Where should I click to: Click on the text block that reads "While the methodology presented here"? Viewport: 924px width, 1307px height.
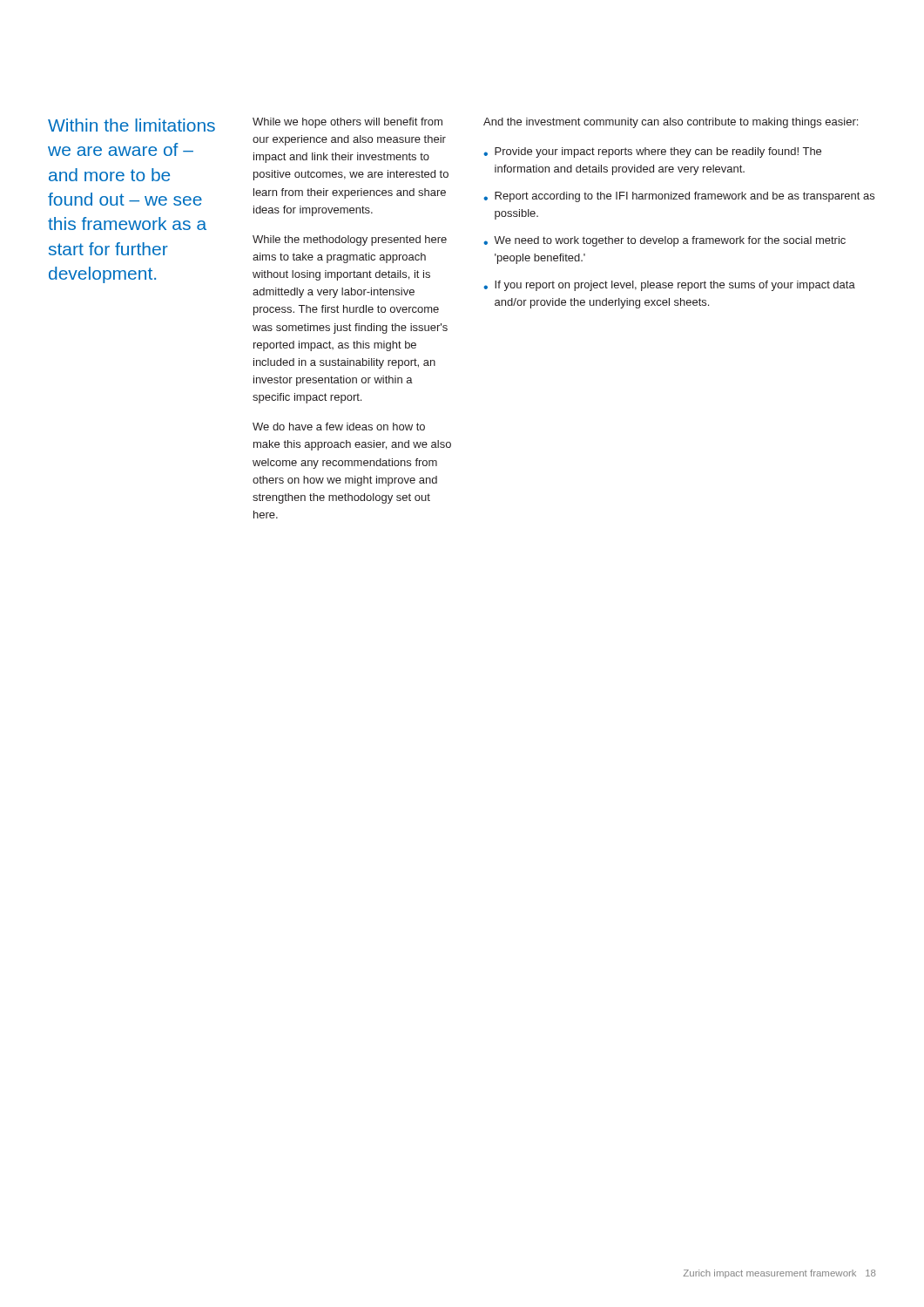[350, 318]
